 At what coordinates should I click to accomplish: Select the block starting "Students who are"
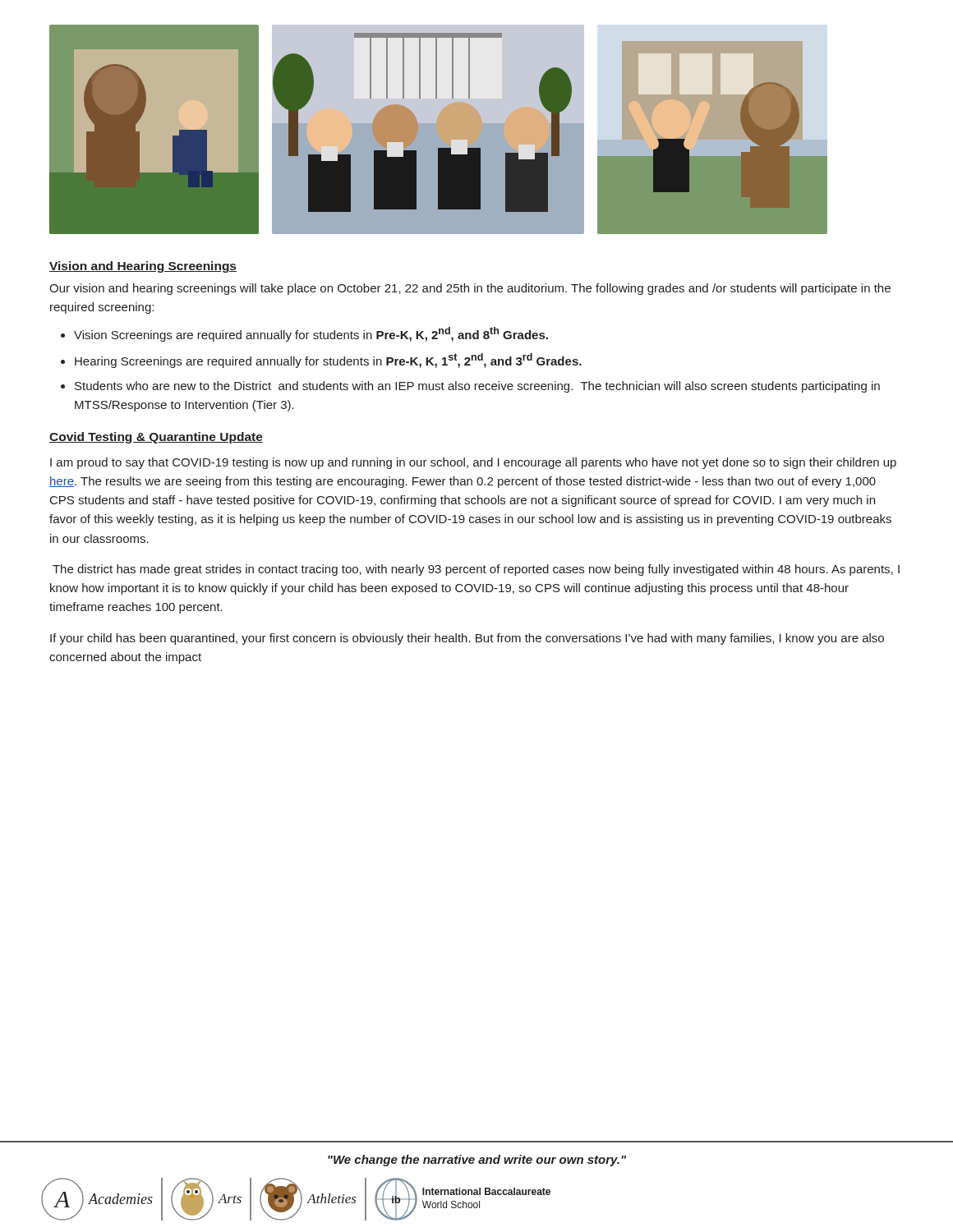(x=477, y=395)
